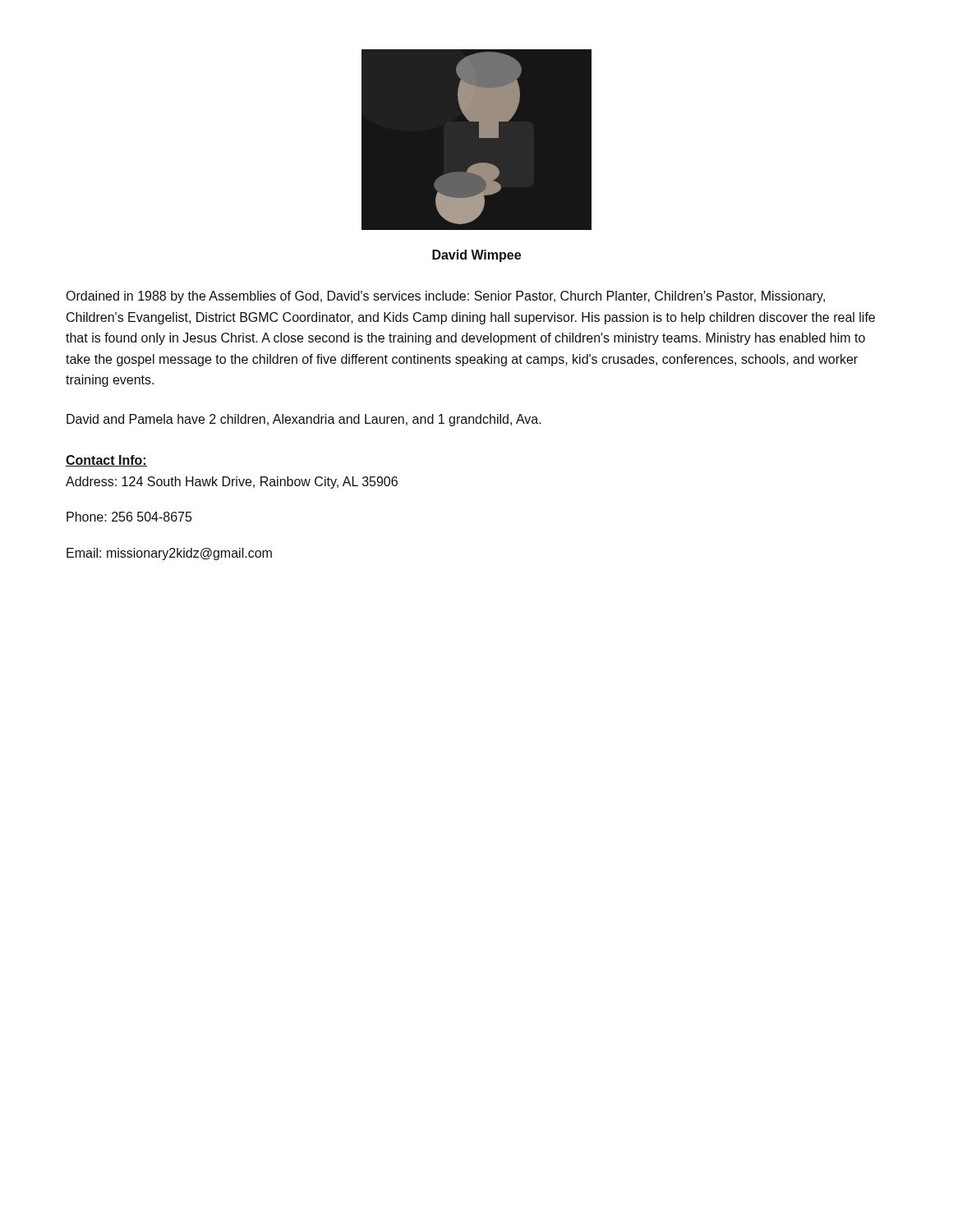
Task: Locate the photo
Action: (x=476, y=141)
